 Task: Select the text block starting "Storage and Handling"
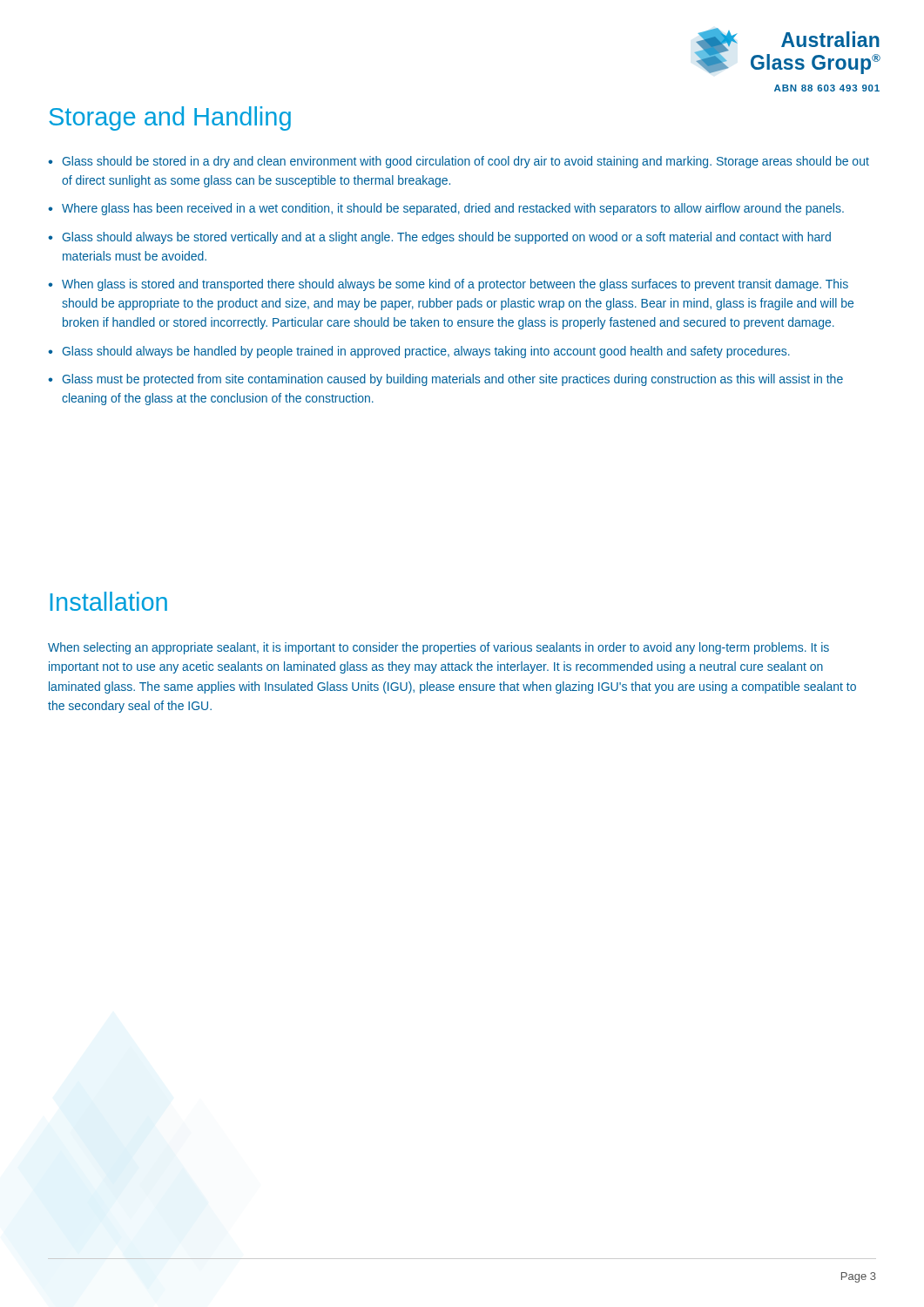(170, 117)
